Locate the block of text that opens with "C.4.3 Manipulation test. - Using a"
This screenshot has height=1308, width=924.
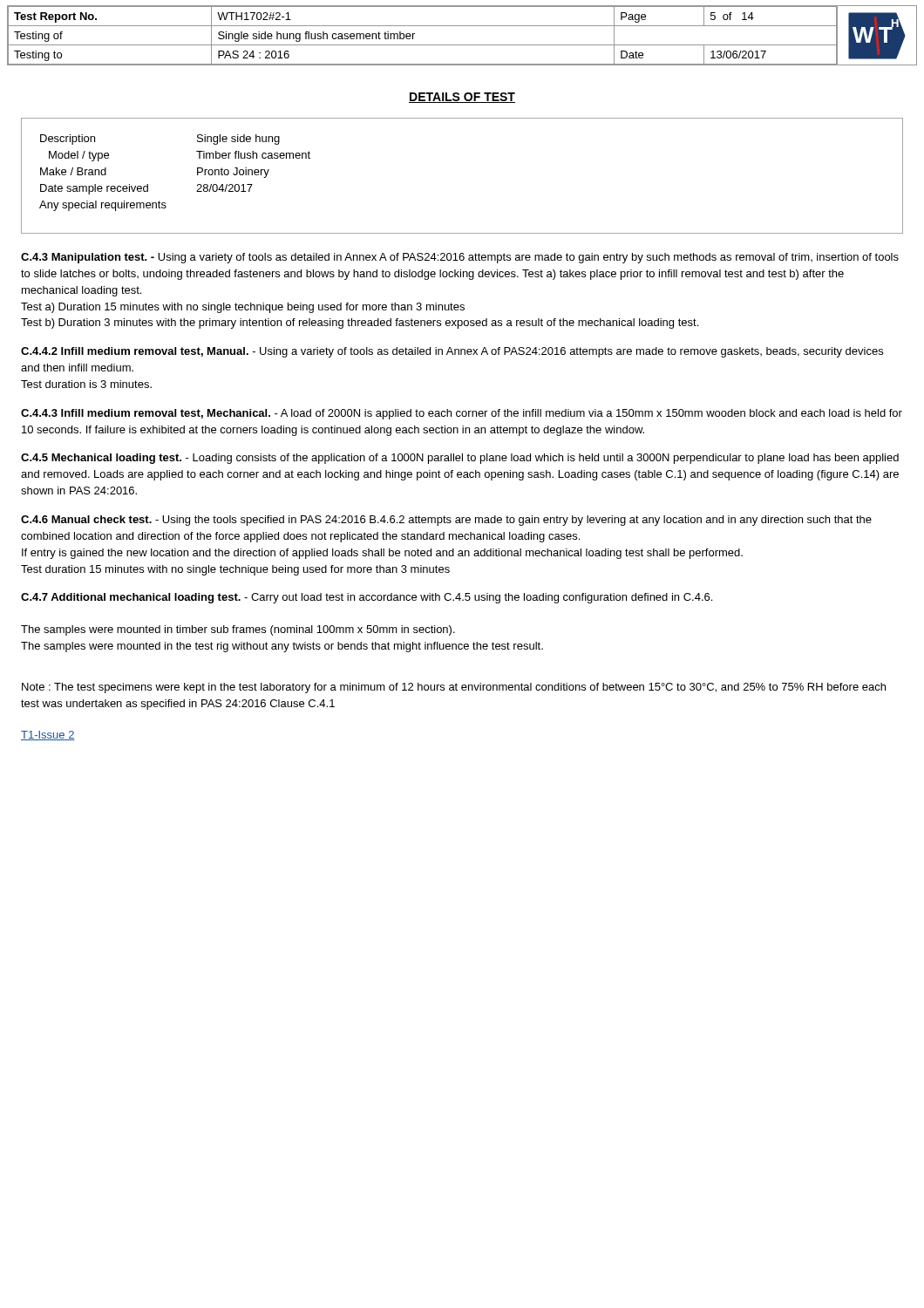point(460,258)
